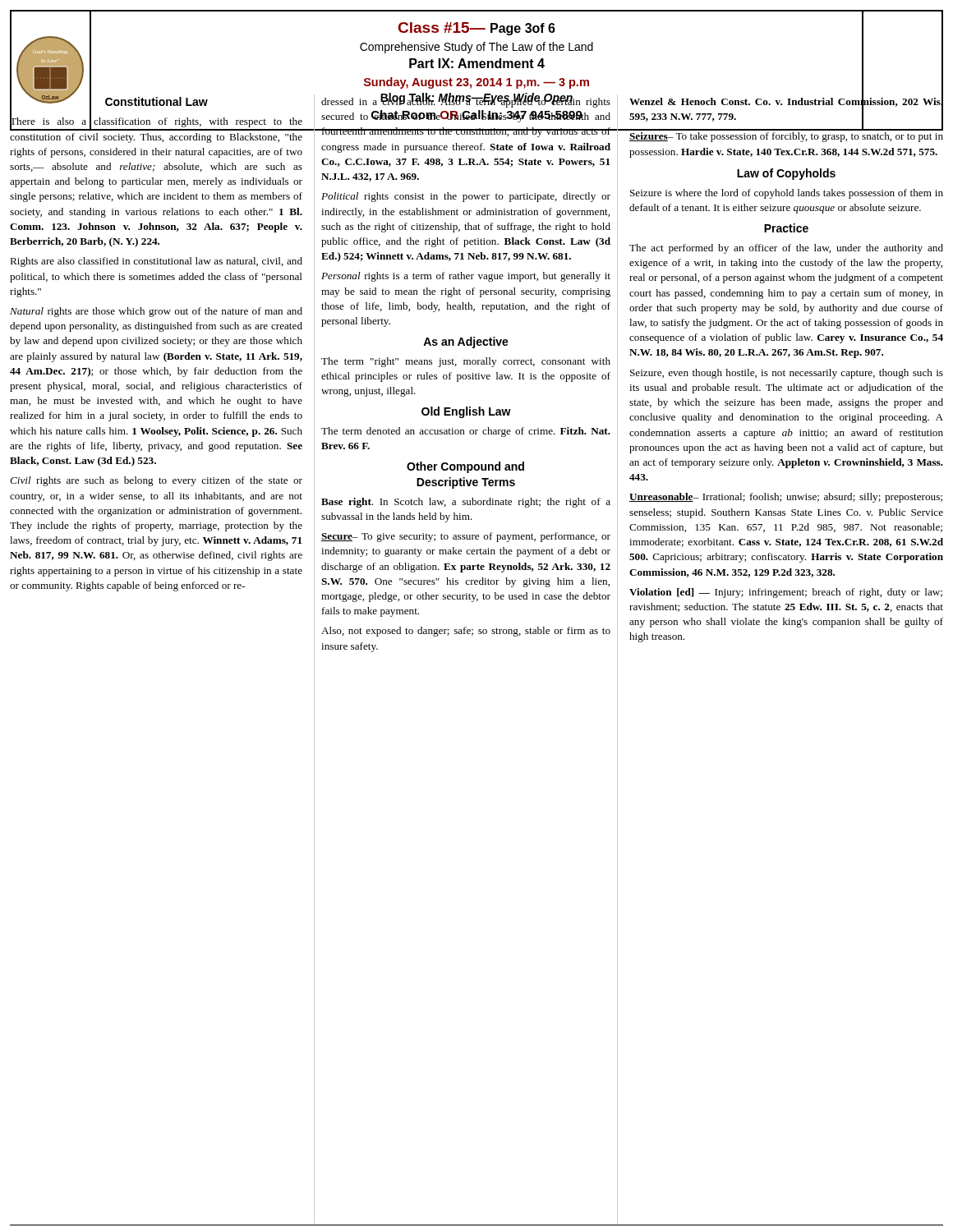Point to the block beginning "dressed in a"
The width and height of the screenshot is (953, 1232).
coord(466,139)
